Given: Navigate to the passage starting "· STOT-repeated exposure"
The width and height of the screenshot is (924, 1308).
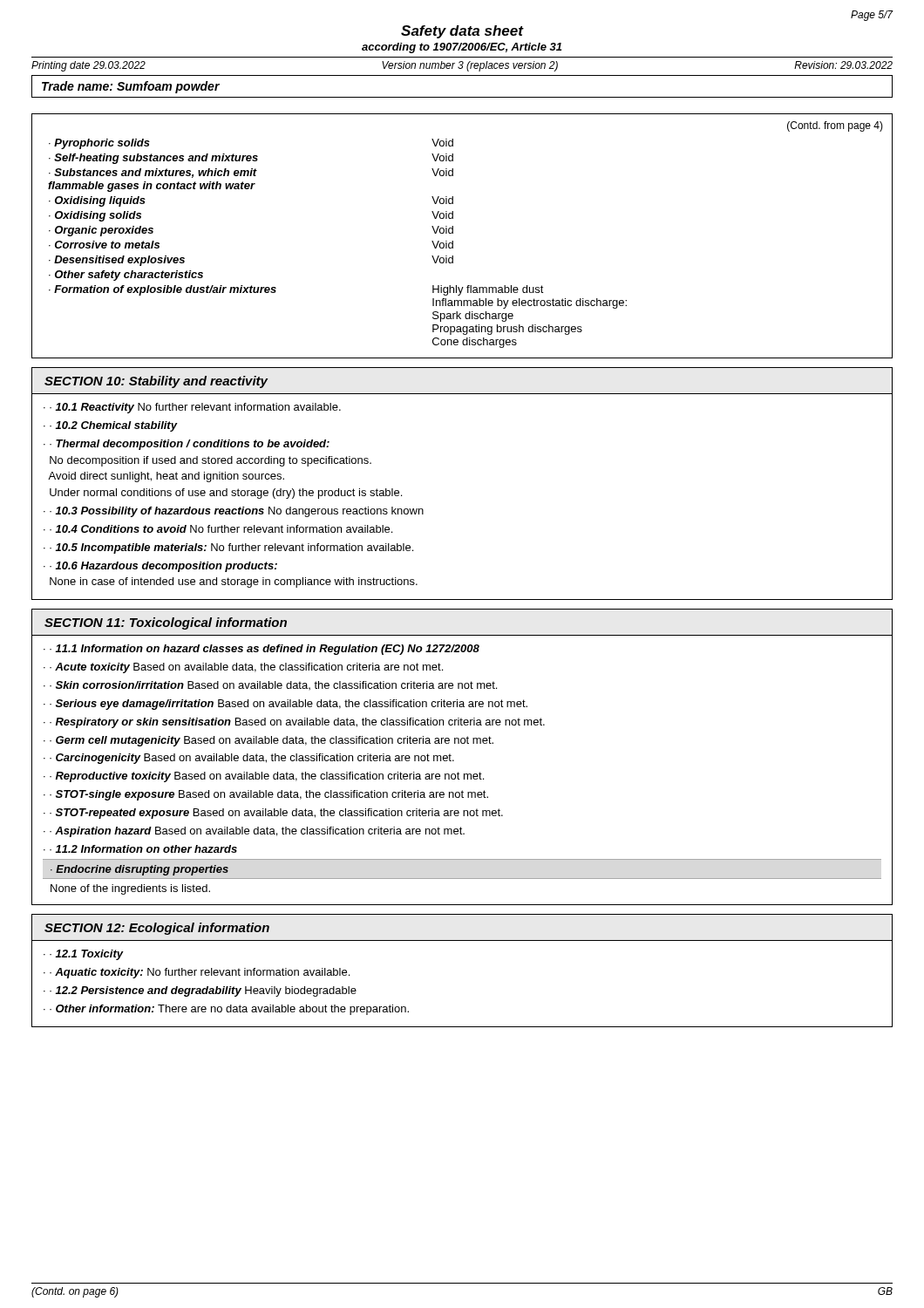Looking at the screenshot, I should (x=276, y=812).
